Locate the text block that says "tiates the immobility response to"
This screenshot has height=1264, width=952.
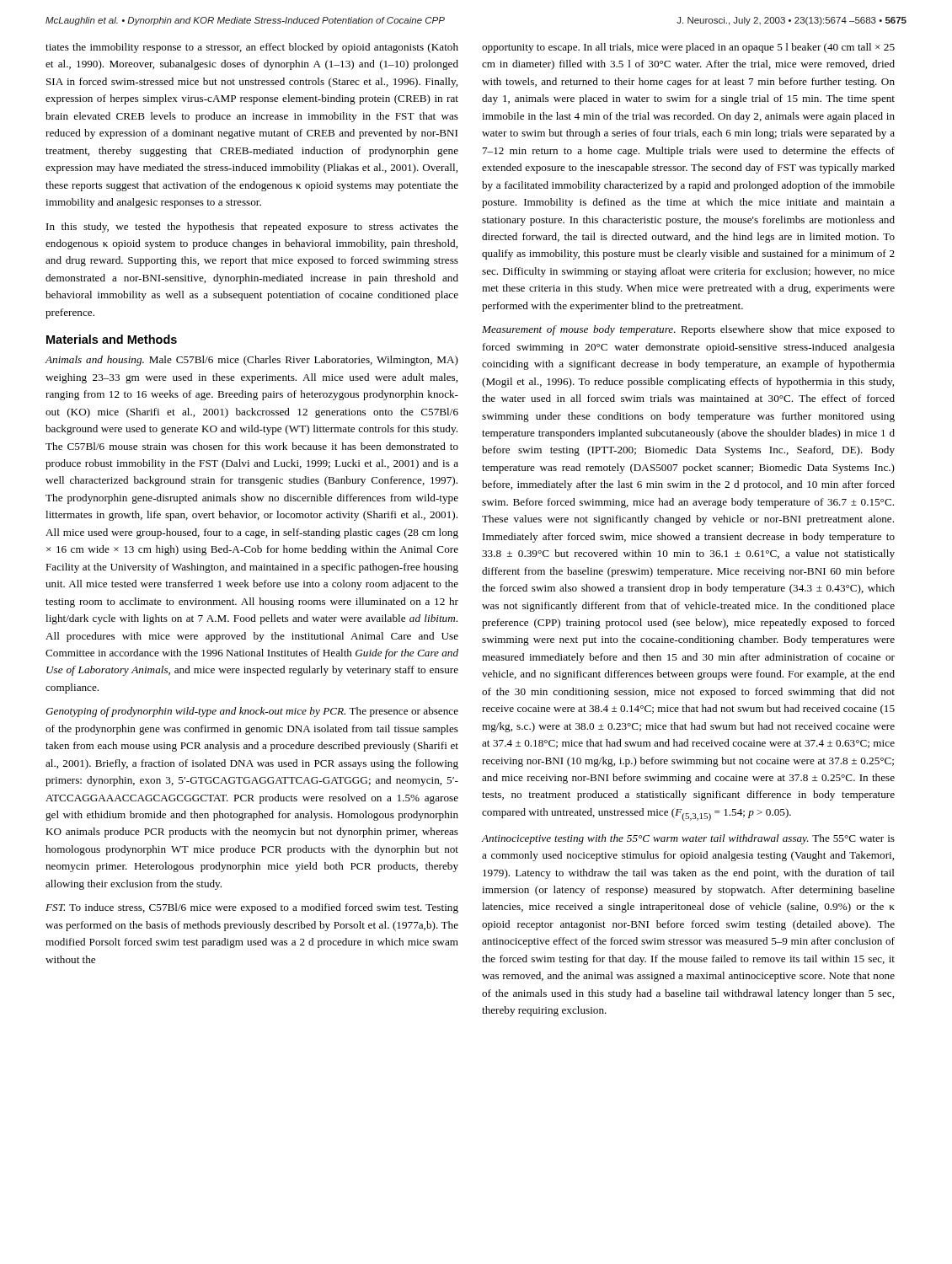252,125
